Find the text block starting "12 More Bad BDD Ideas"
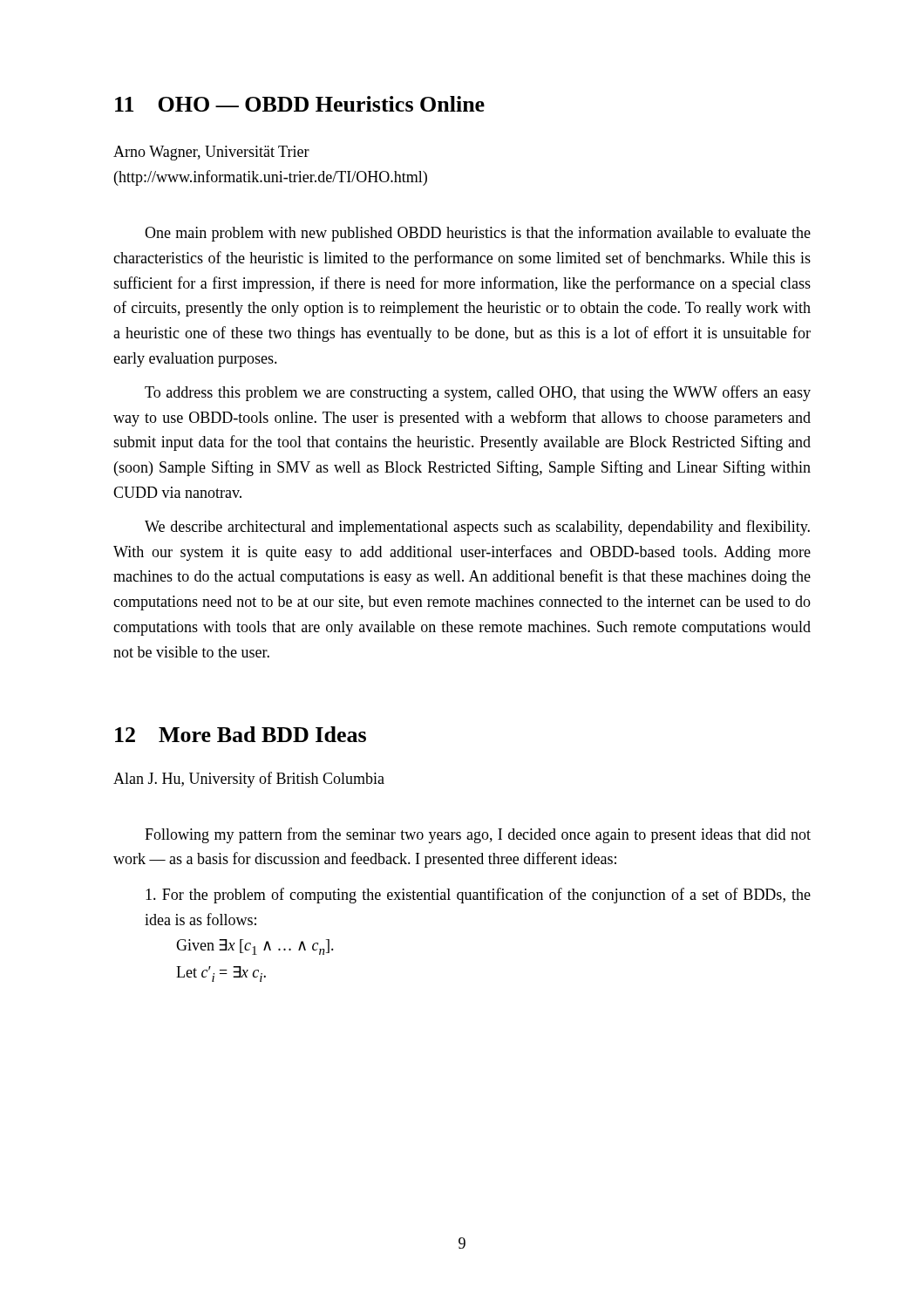 240,734
